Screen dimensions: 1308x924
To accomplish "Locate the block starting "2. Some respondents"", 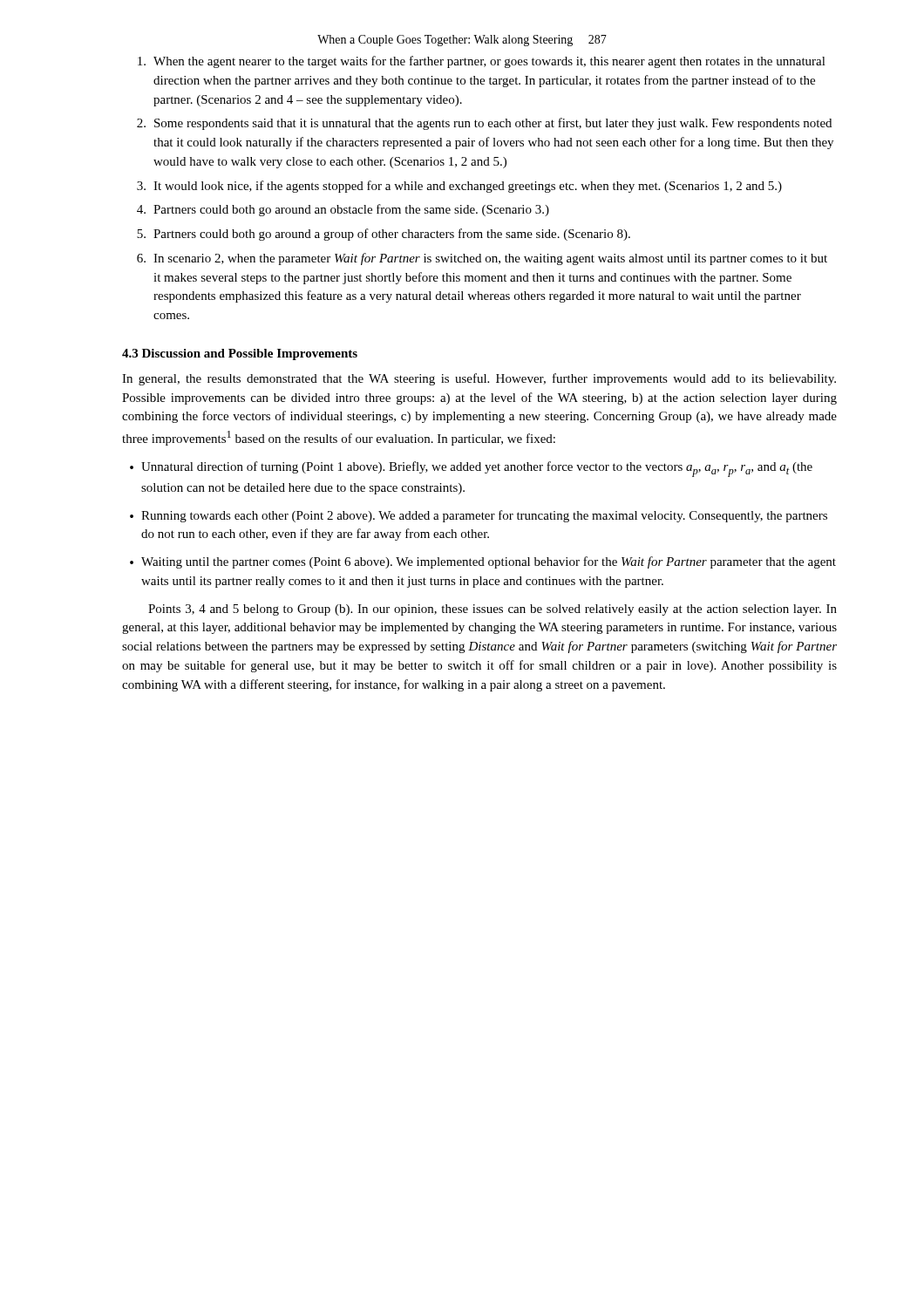I will coord(479,143).
